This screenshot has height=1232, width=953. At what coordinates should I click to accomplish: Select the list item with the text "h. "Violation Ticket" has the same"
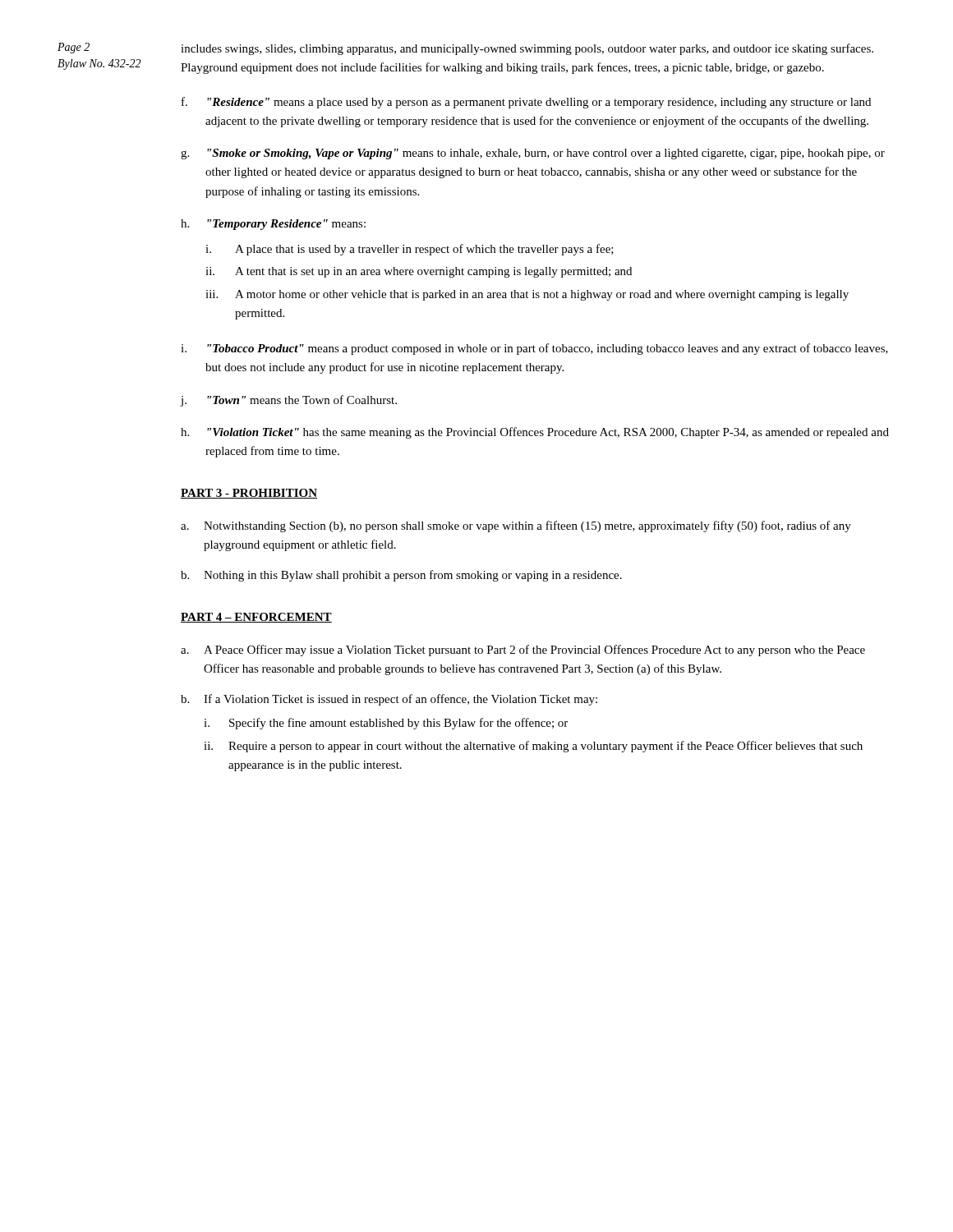point(538,442)
